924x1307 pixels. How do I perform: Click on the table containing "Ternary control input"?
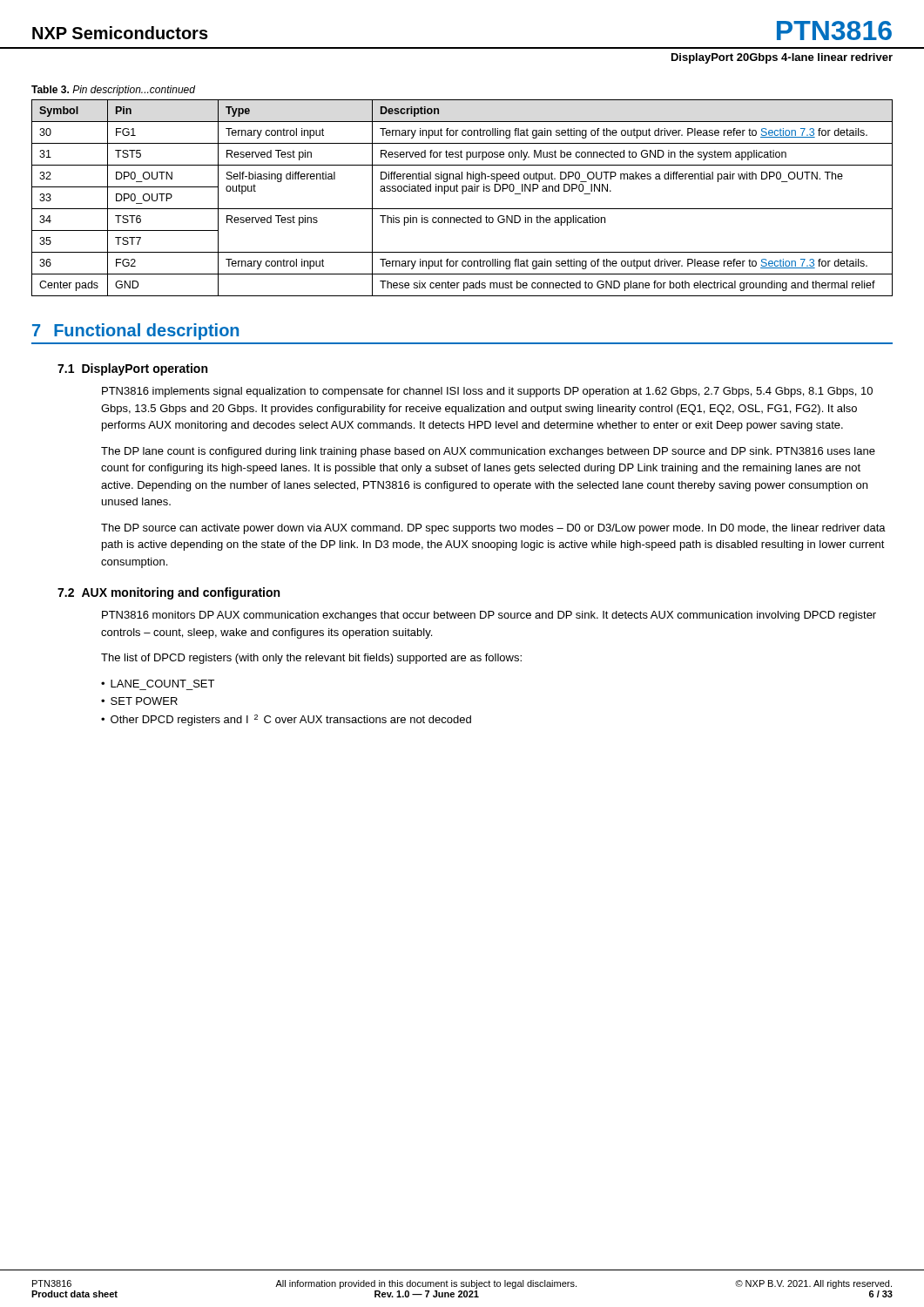pos(462,198)
